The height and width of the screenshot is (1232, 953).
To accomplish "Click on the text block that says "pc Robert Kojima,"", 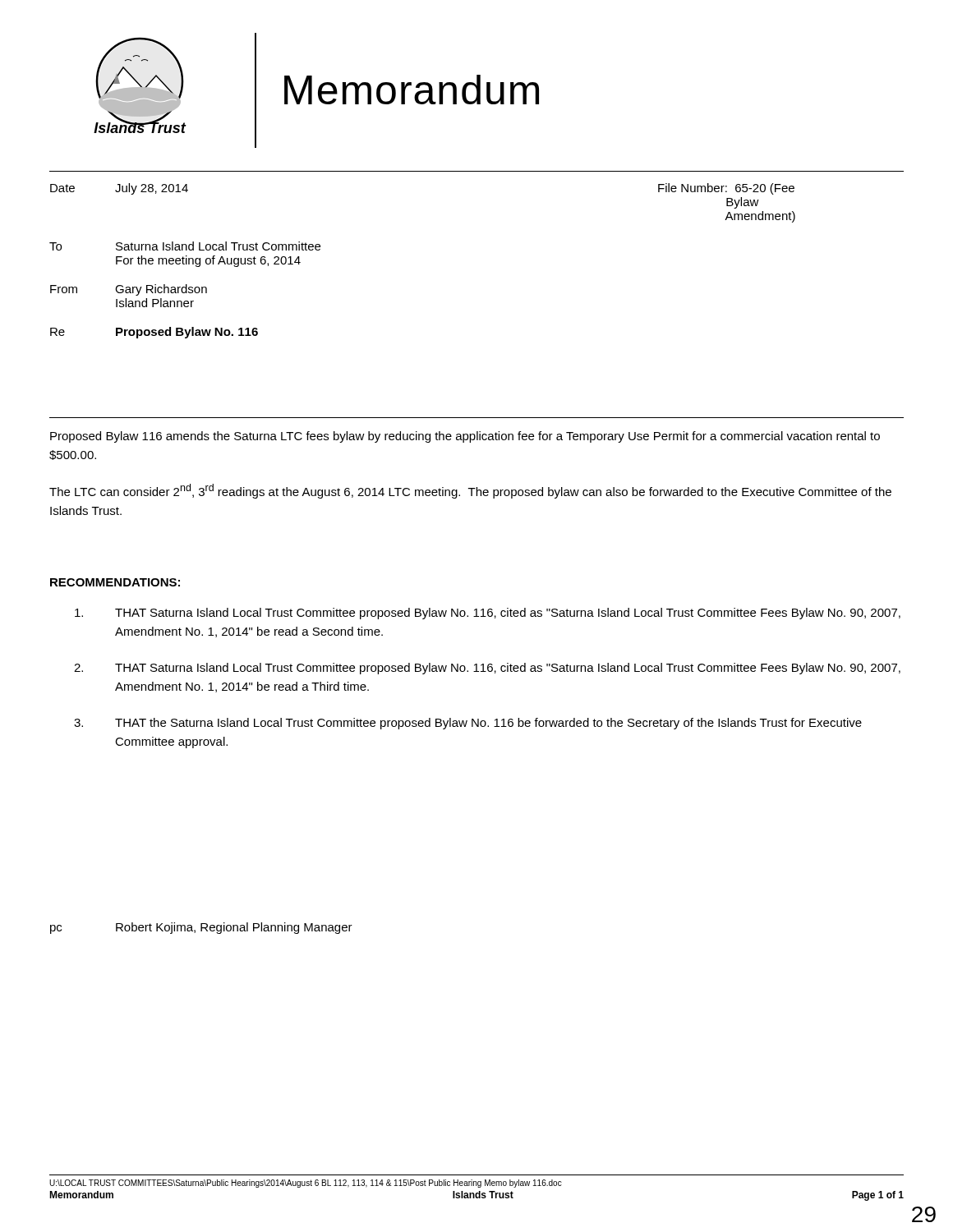I will point(201,928).
